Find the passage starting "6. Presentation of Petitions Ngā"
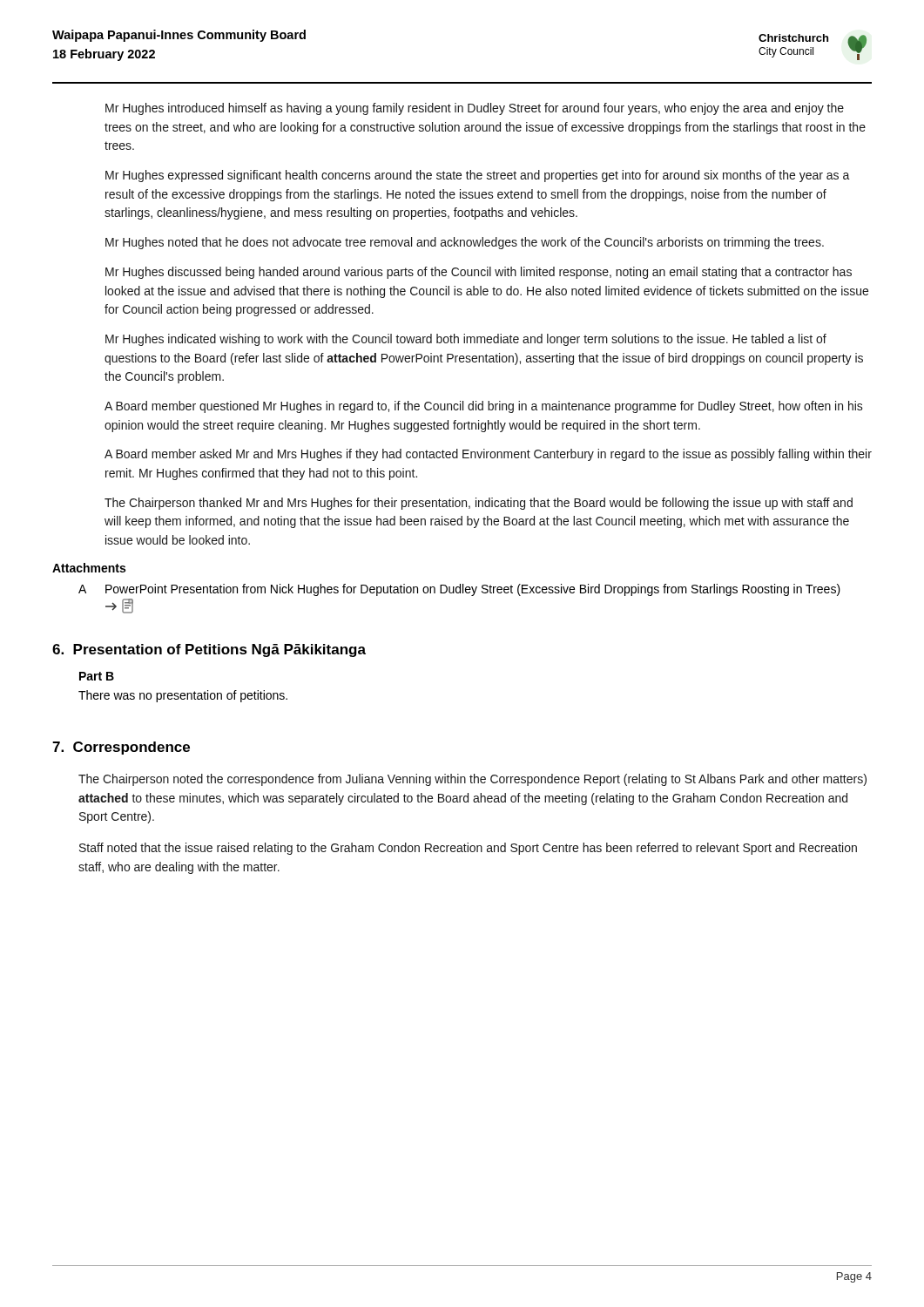 click(209, 650)
